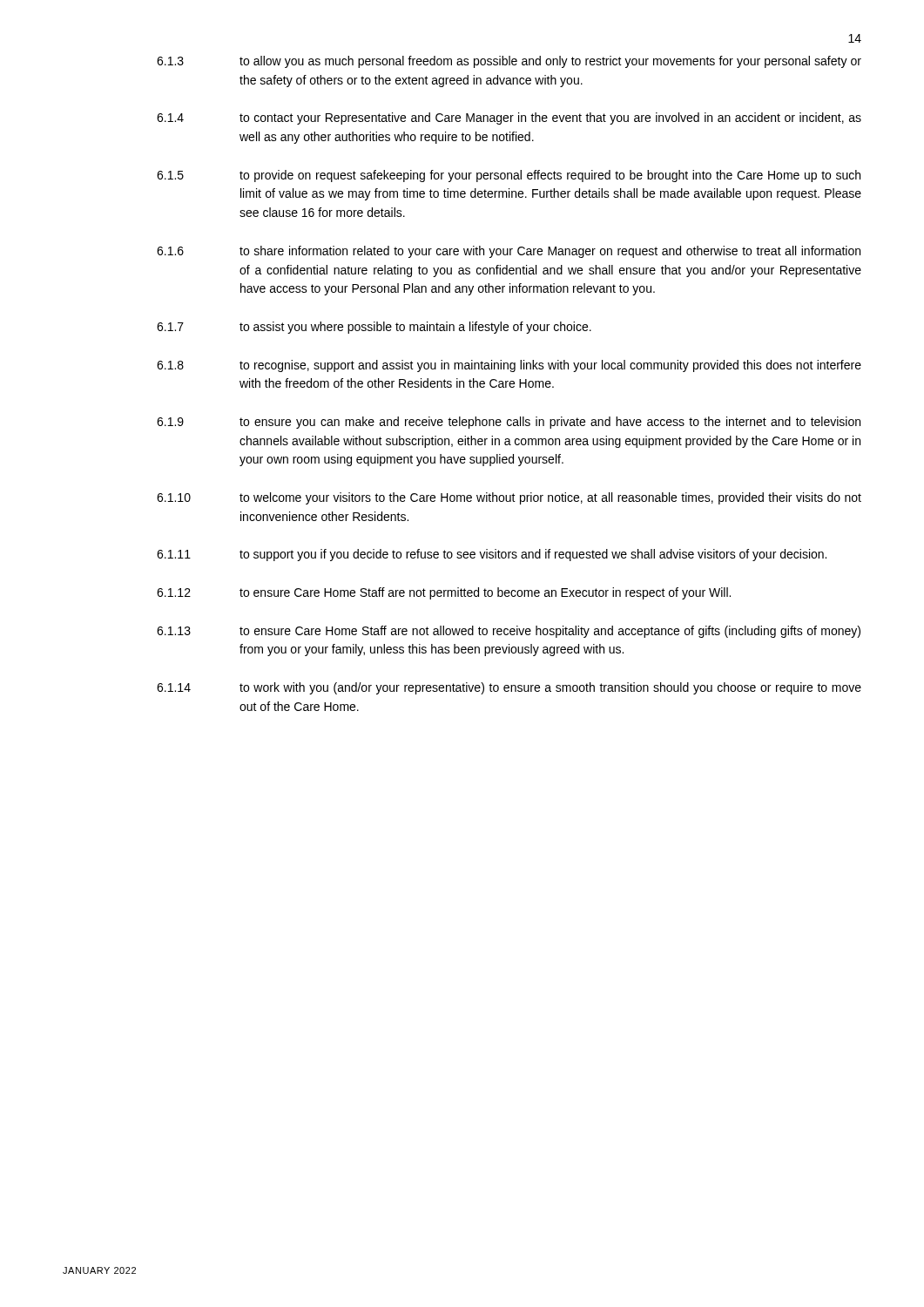Find the list item that reads "6.1.6 to share information related"
The image size is (924, 1307).
tap(509, 270)
